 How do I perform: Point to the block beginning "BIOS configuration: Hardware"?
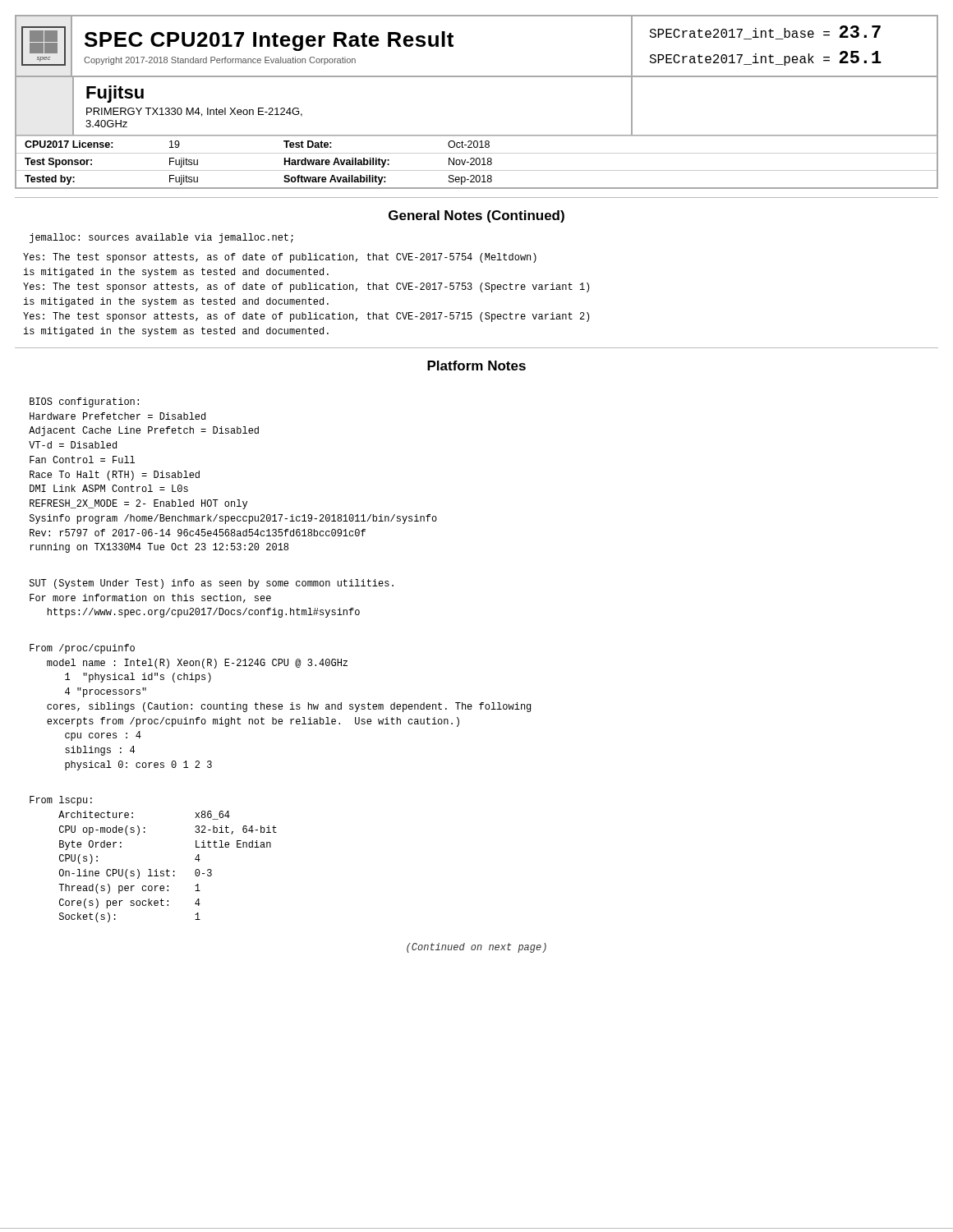84,402
